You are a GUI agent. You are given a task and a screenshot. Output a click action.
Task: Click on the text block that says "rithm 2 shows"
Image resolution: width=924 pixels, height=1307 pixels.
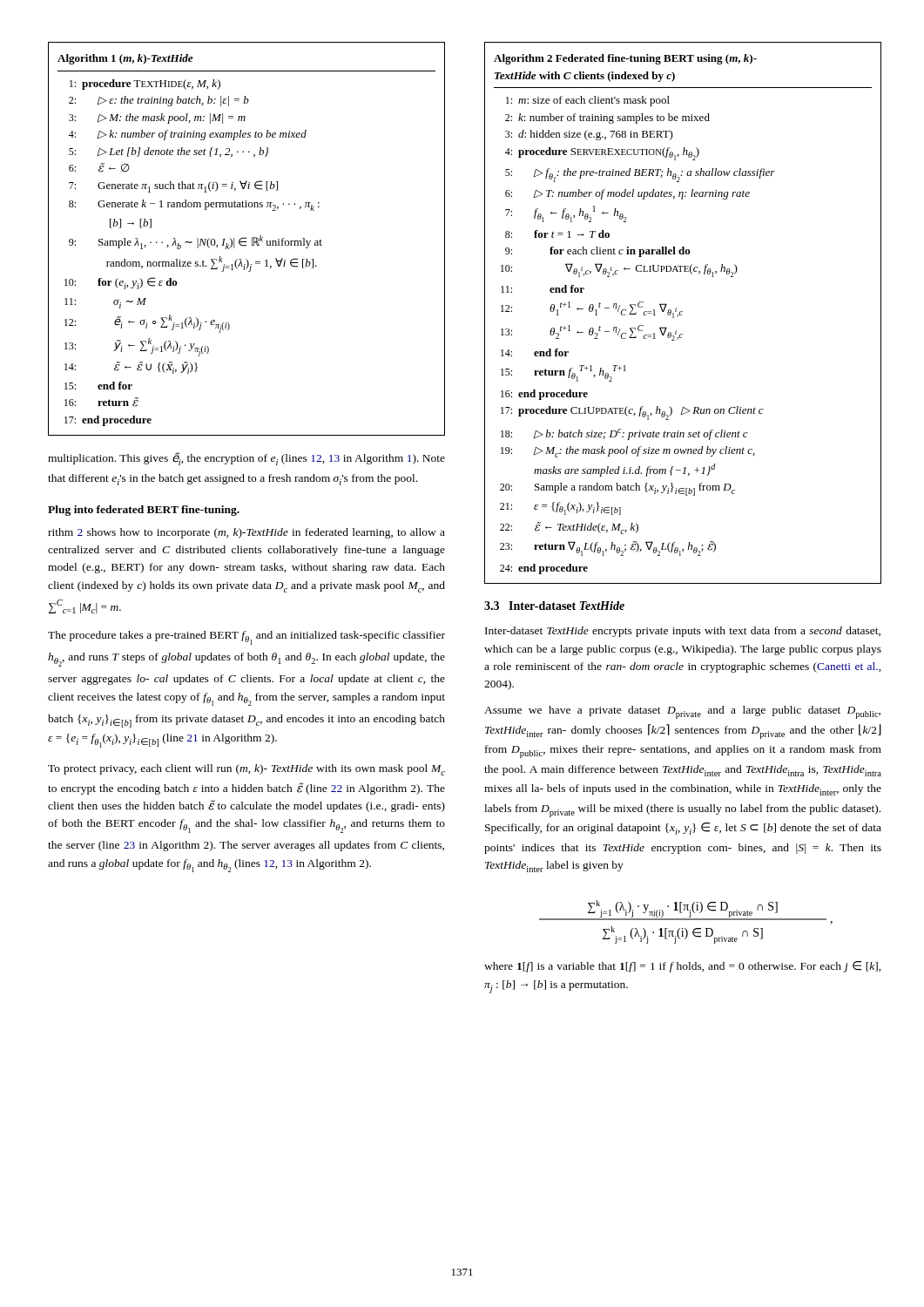click(246, 570)
